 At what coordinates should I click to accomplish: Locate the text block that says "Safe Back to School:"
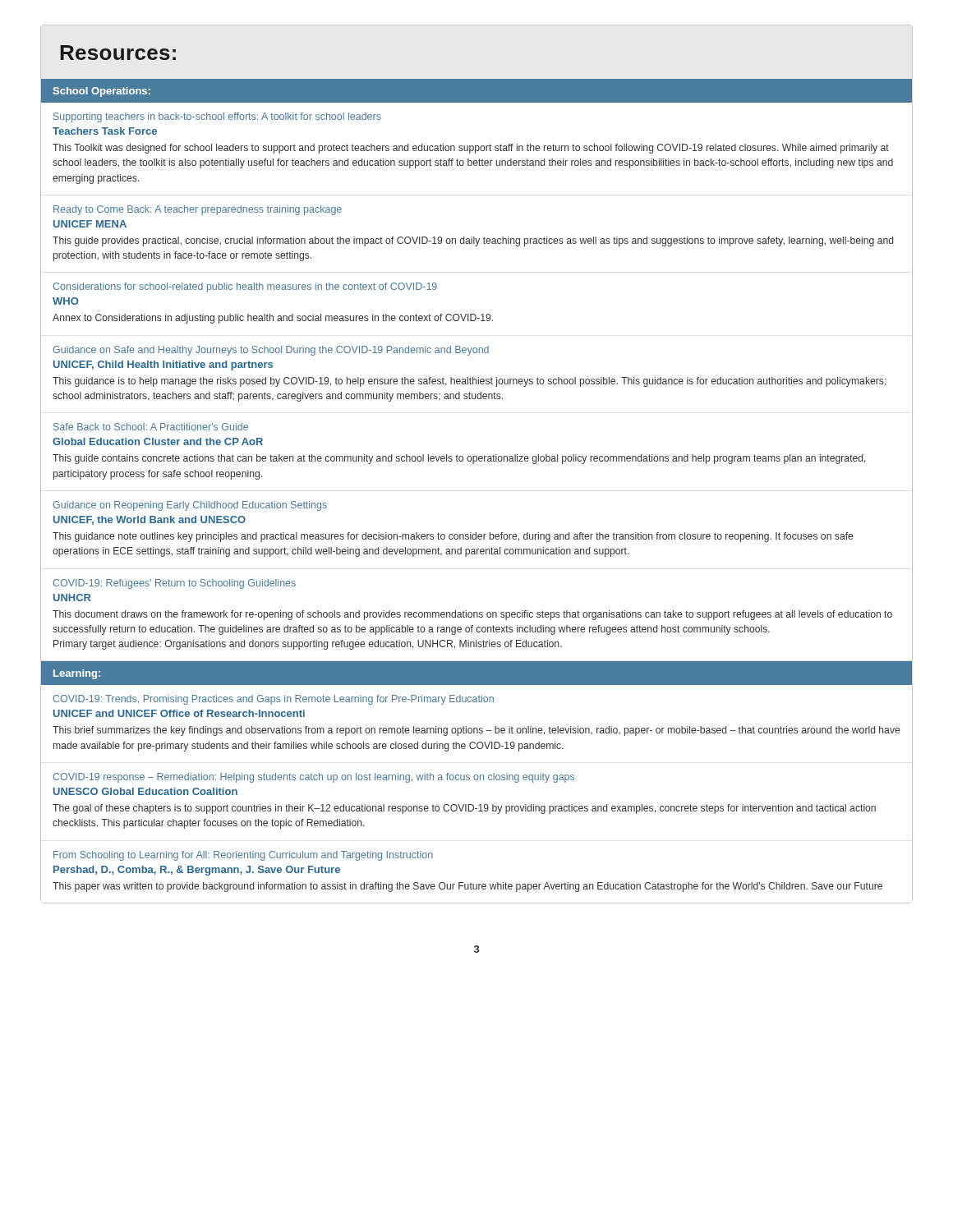(x=476, y=451)
